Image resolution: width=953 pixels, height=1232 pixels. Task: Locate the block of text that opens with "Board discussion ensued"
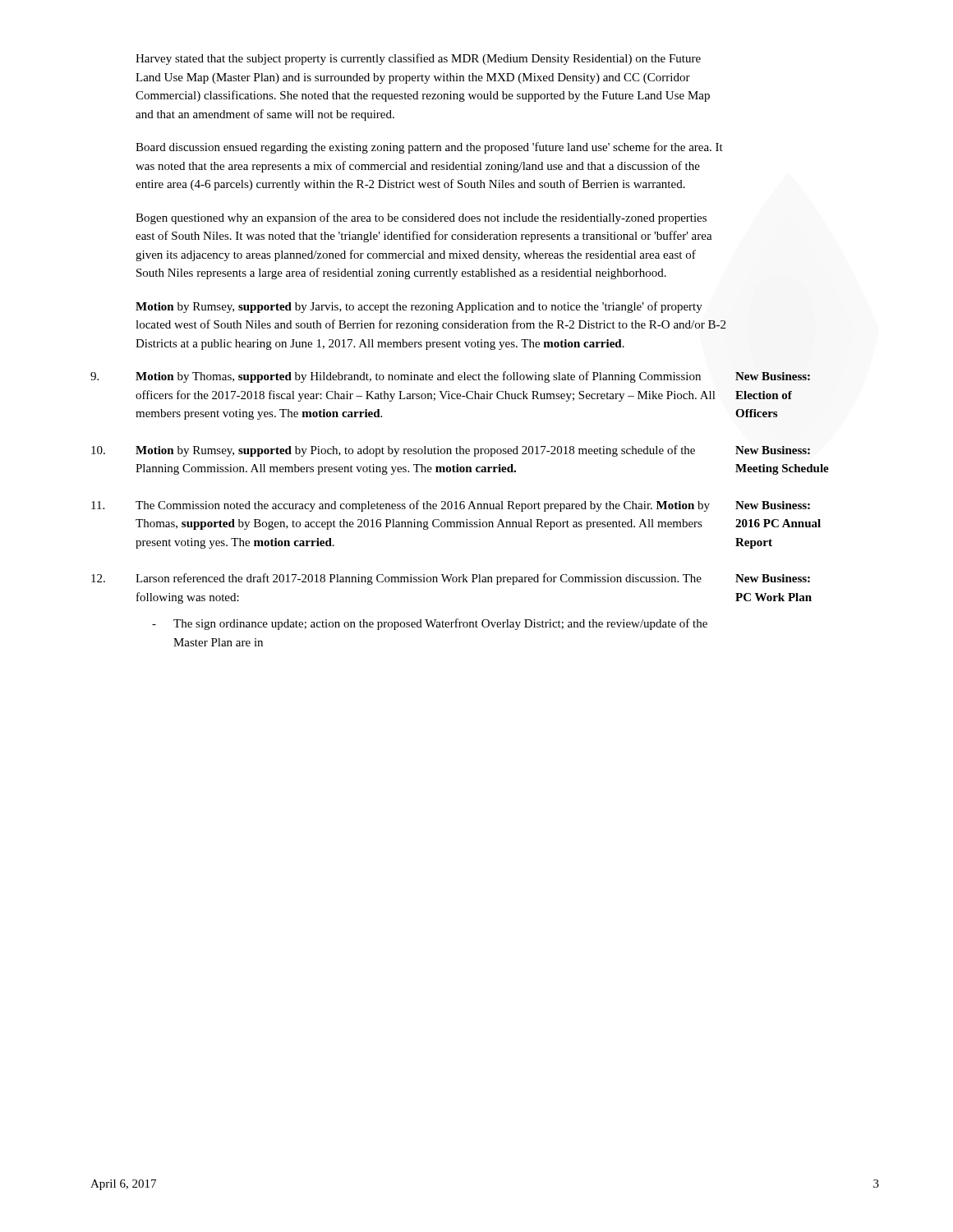tap(429, 166)
